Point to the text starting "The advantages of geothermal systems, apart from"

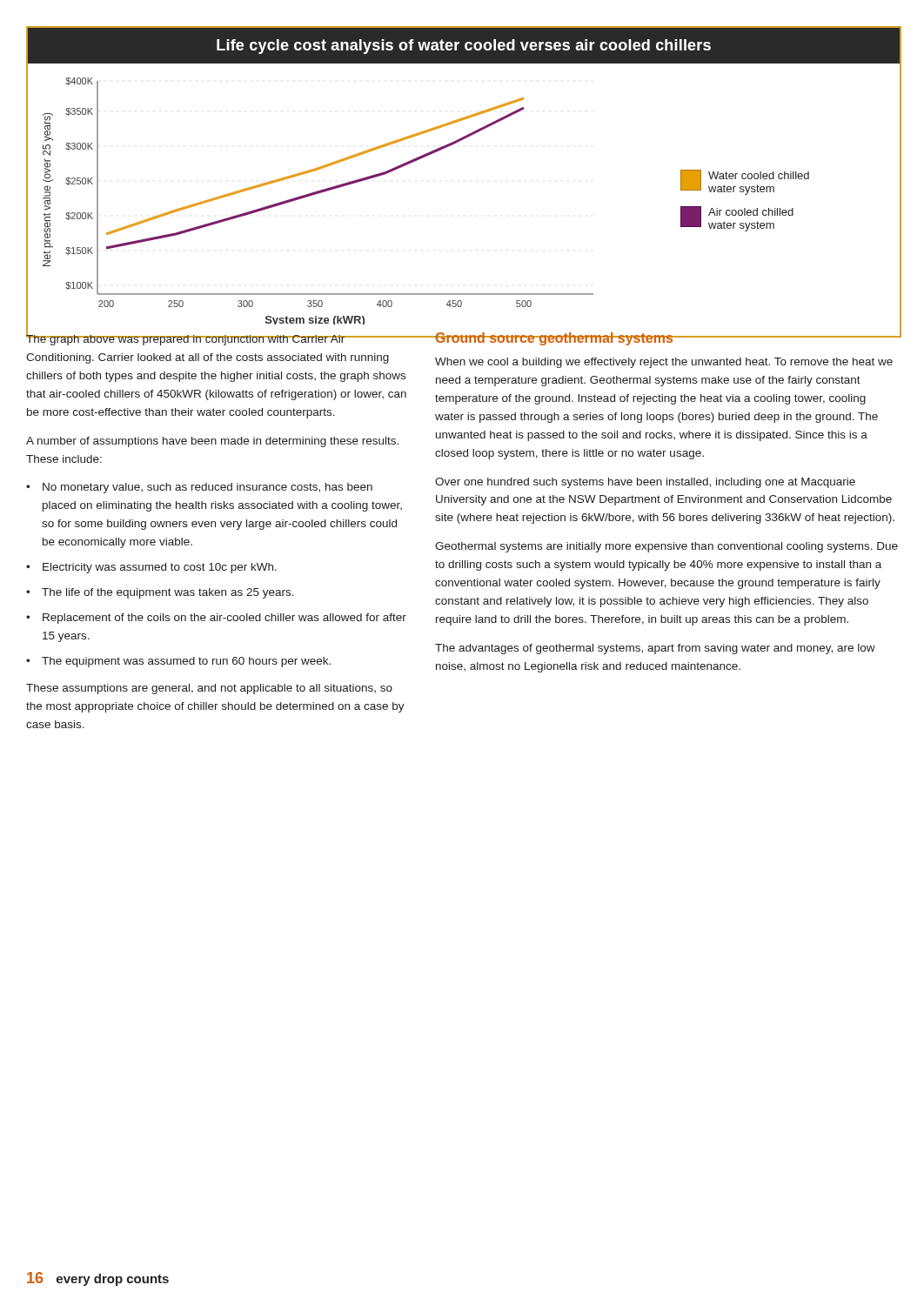(655, 657)
